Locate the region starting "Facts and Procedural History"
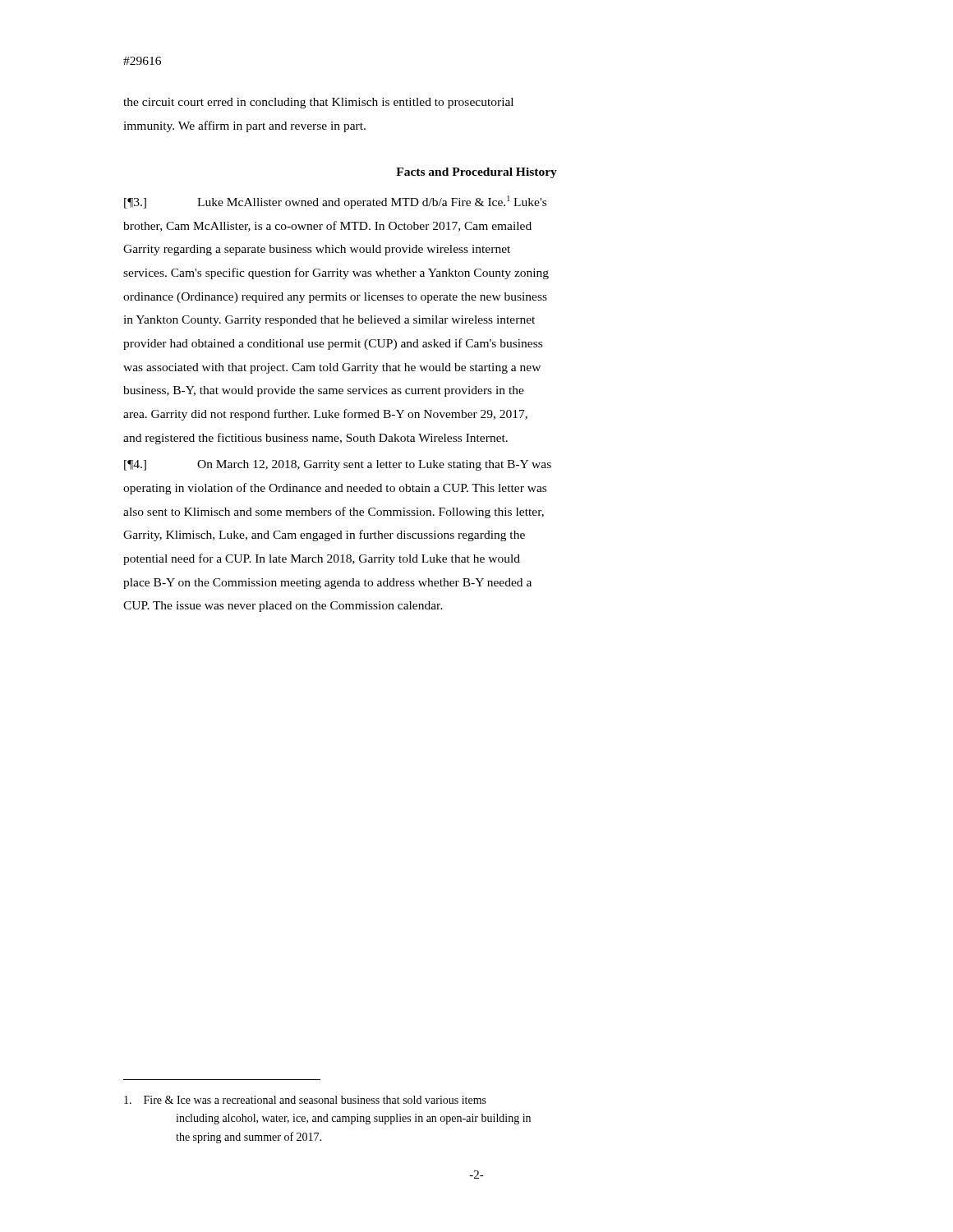The image size is (953, 1232). point(476,172)
